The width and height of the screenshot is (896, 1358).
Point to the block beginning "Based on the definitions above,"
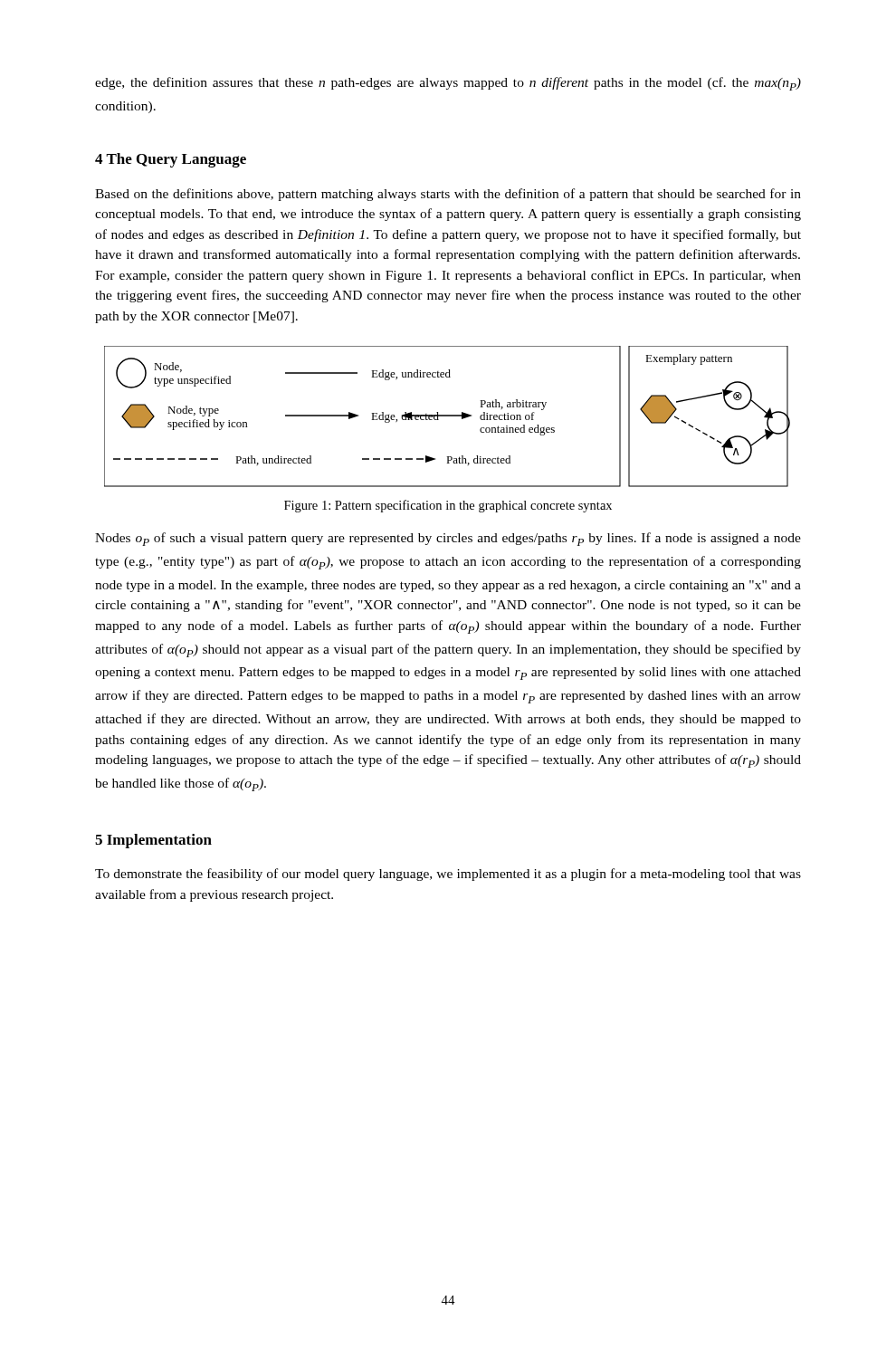(x=448, y=254)
